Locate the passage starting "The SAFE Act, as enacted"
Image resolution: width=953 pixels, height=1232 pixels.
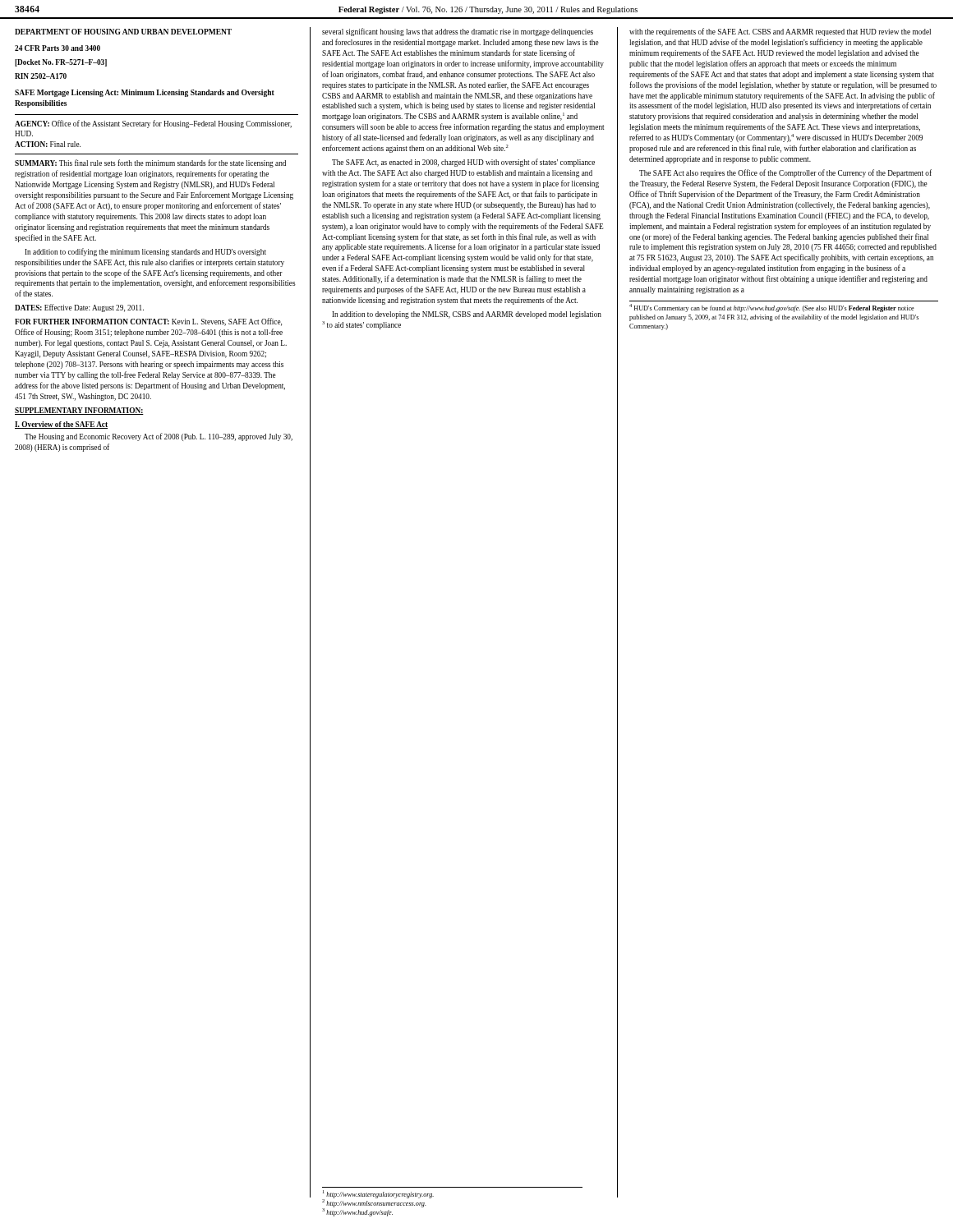tap(463, 232)
